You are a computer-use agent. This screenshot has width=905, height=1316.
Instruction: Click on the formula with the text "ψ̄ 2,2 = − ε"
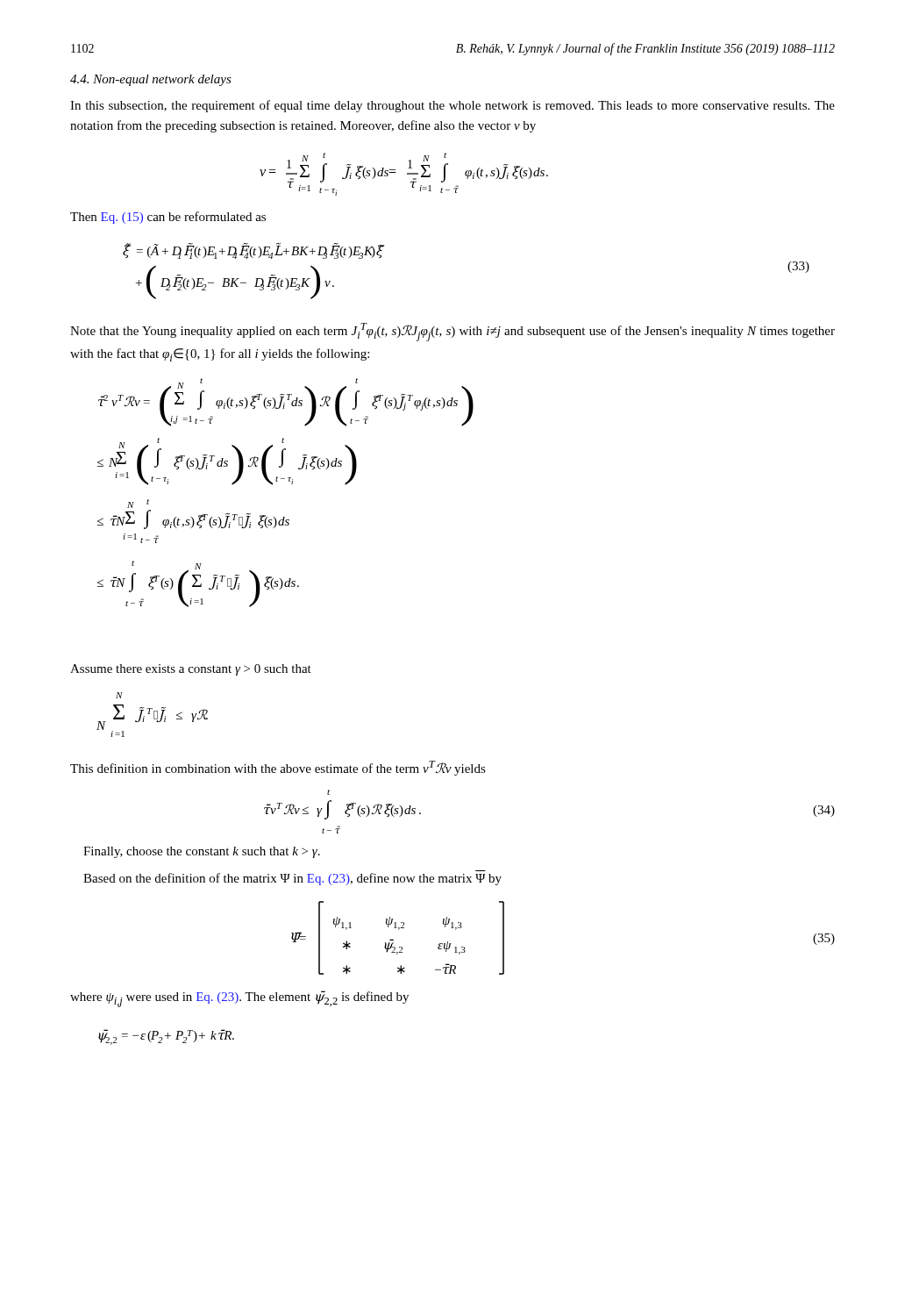237,1033
